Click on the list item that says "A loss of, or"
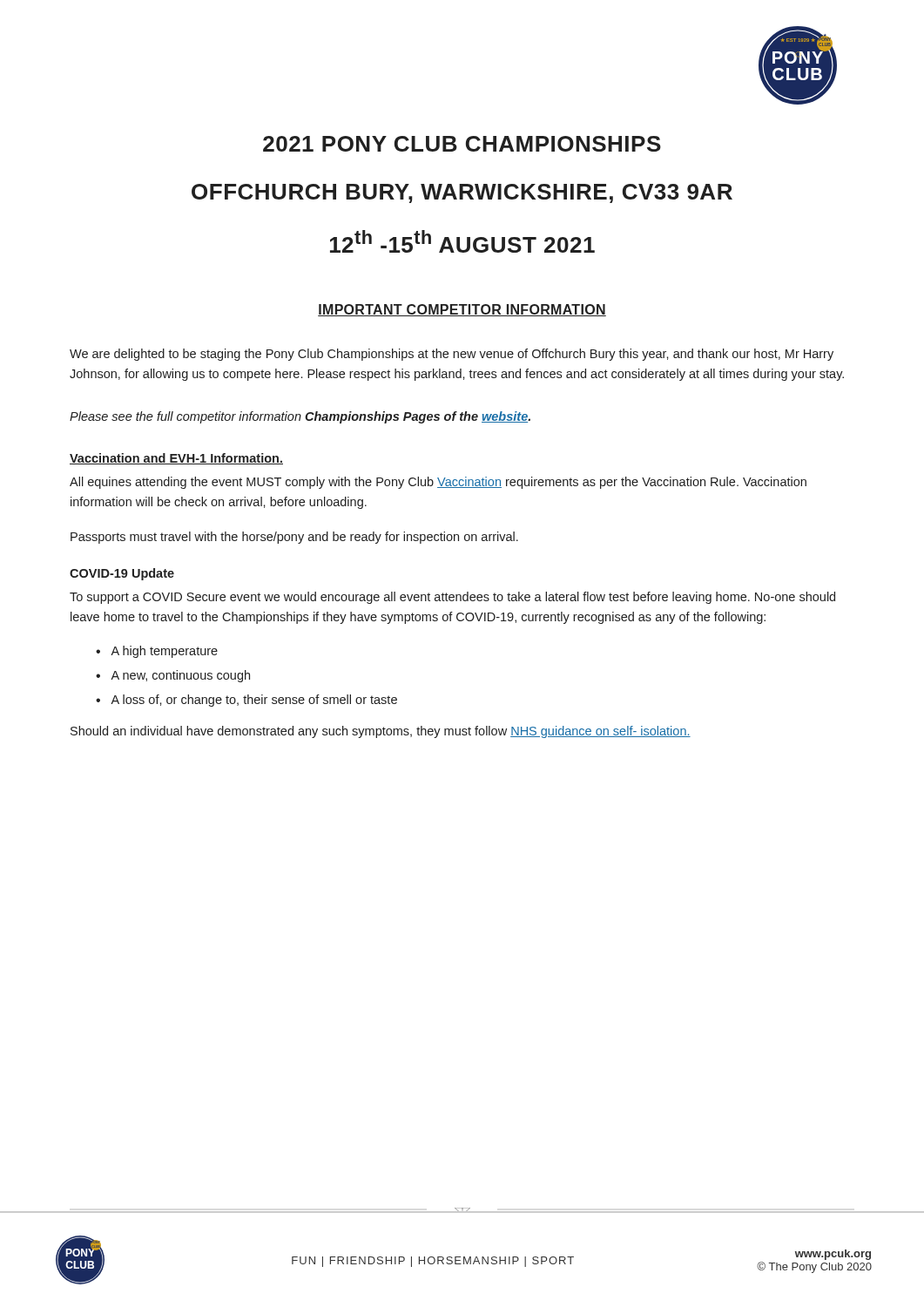 click(254, 700)
